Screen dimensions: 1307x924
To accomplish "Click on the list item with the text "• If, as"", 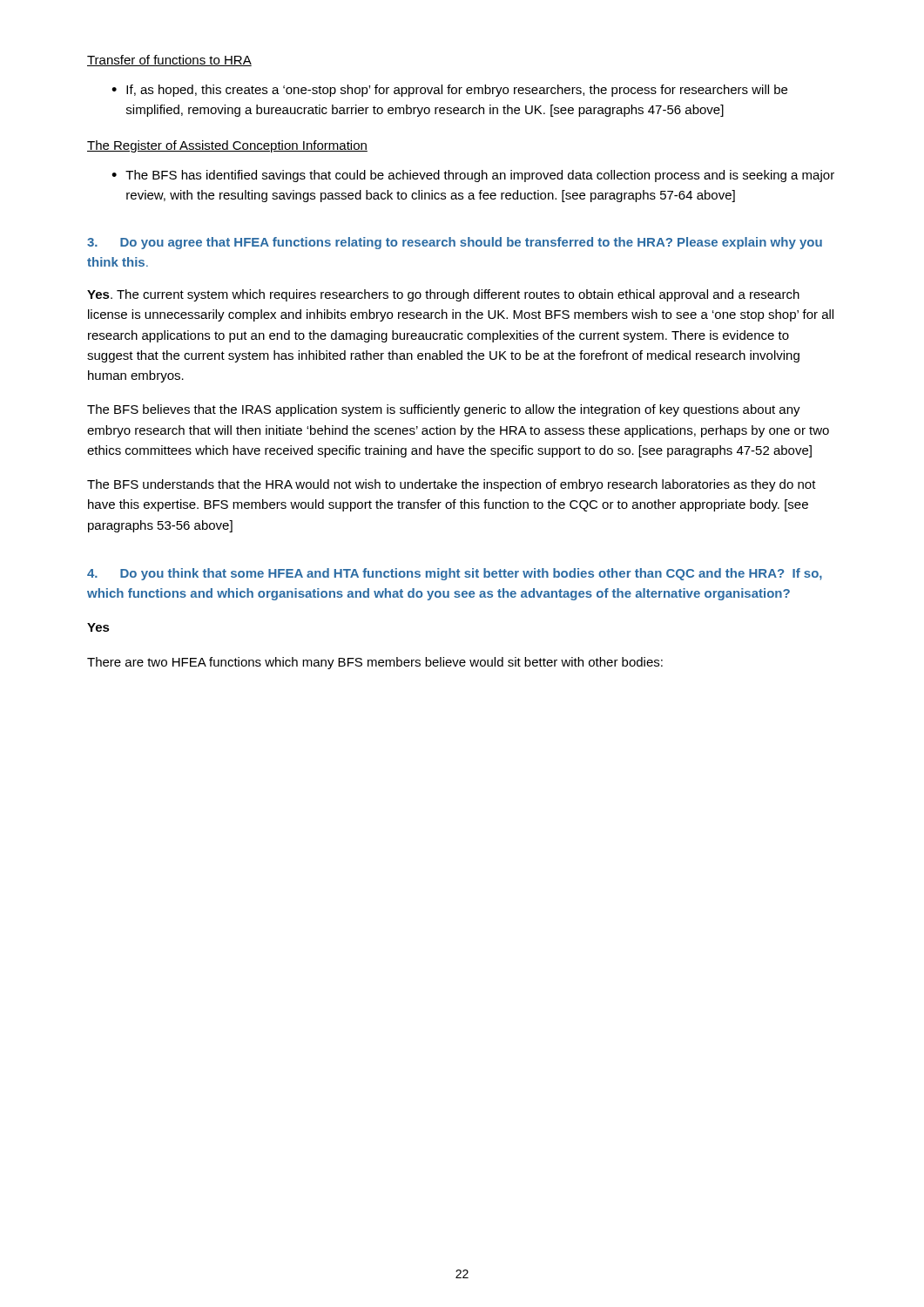I will pyautogui.click(x=474, y=100).
